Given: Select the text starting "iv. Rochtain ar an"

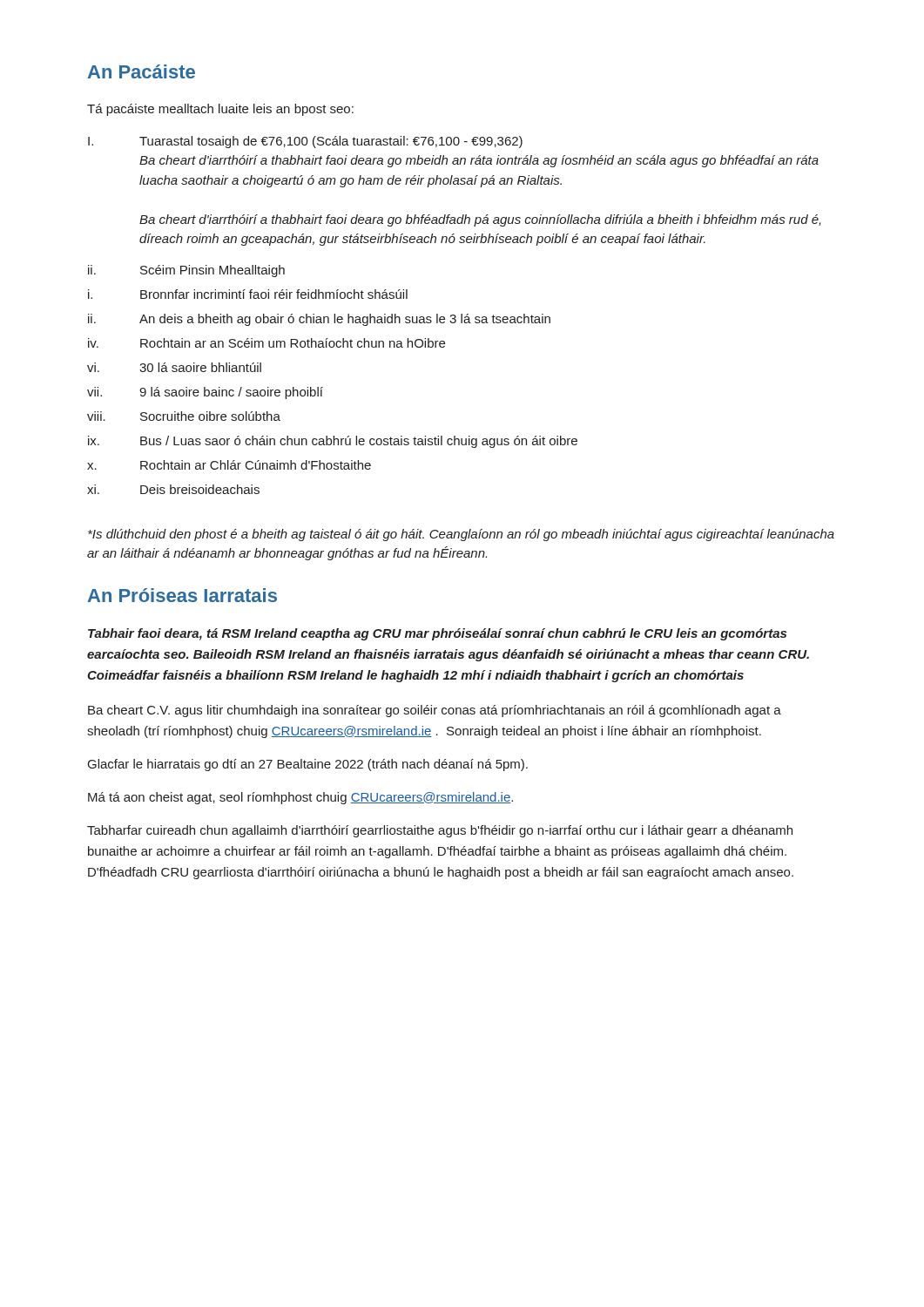Looking at the screenshot, I should [266, 343].
